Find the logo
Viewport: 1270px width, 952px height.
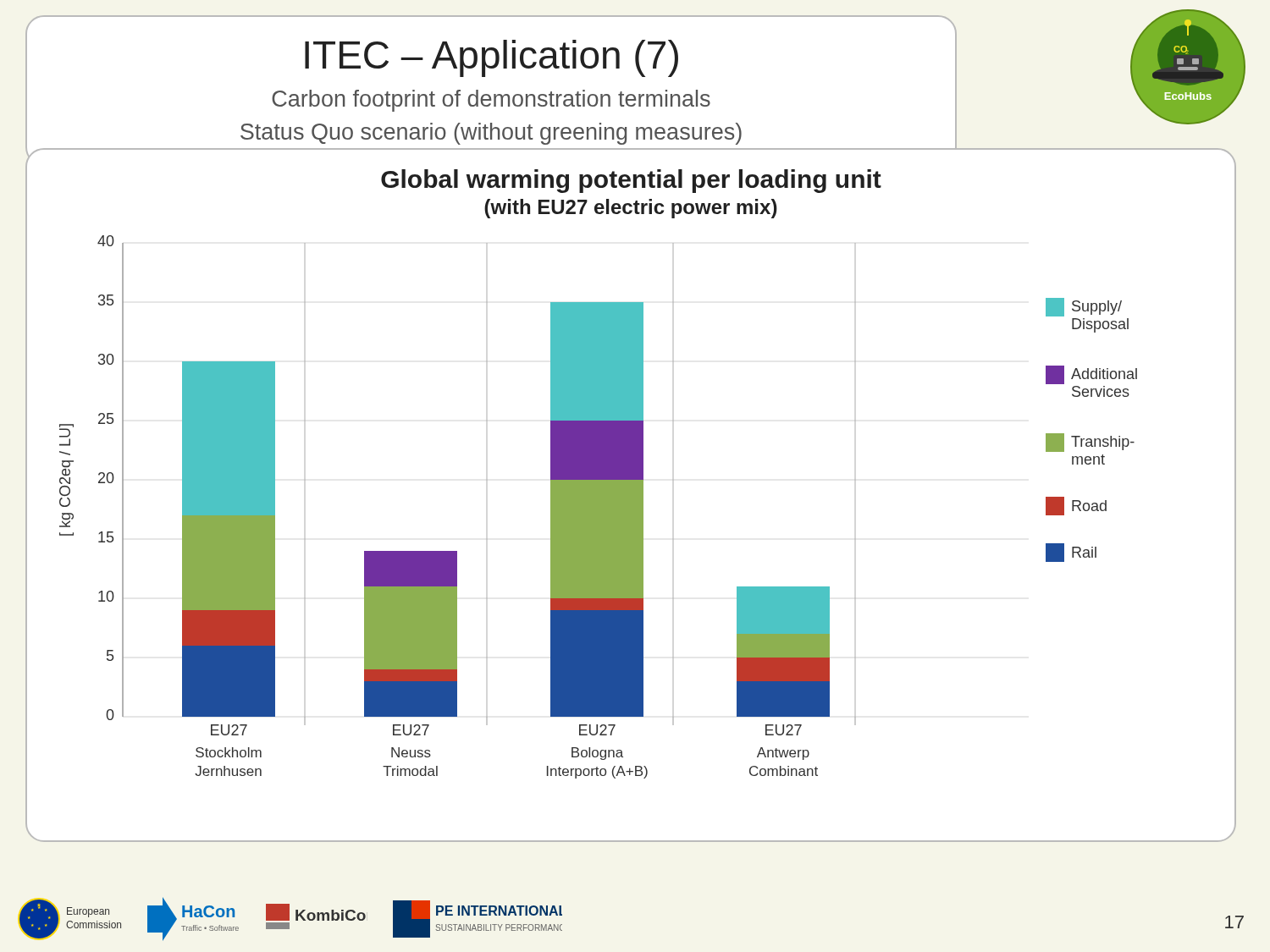tap(1188, 67)
